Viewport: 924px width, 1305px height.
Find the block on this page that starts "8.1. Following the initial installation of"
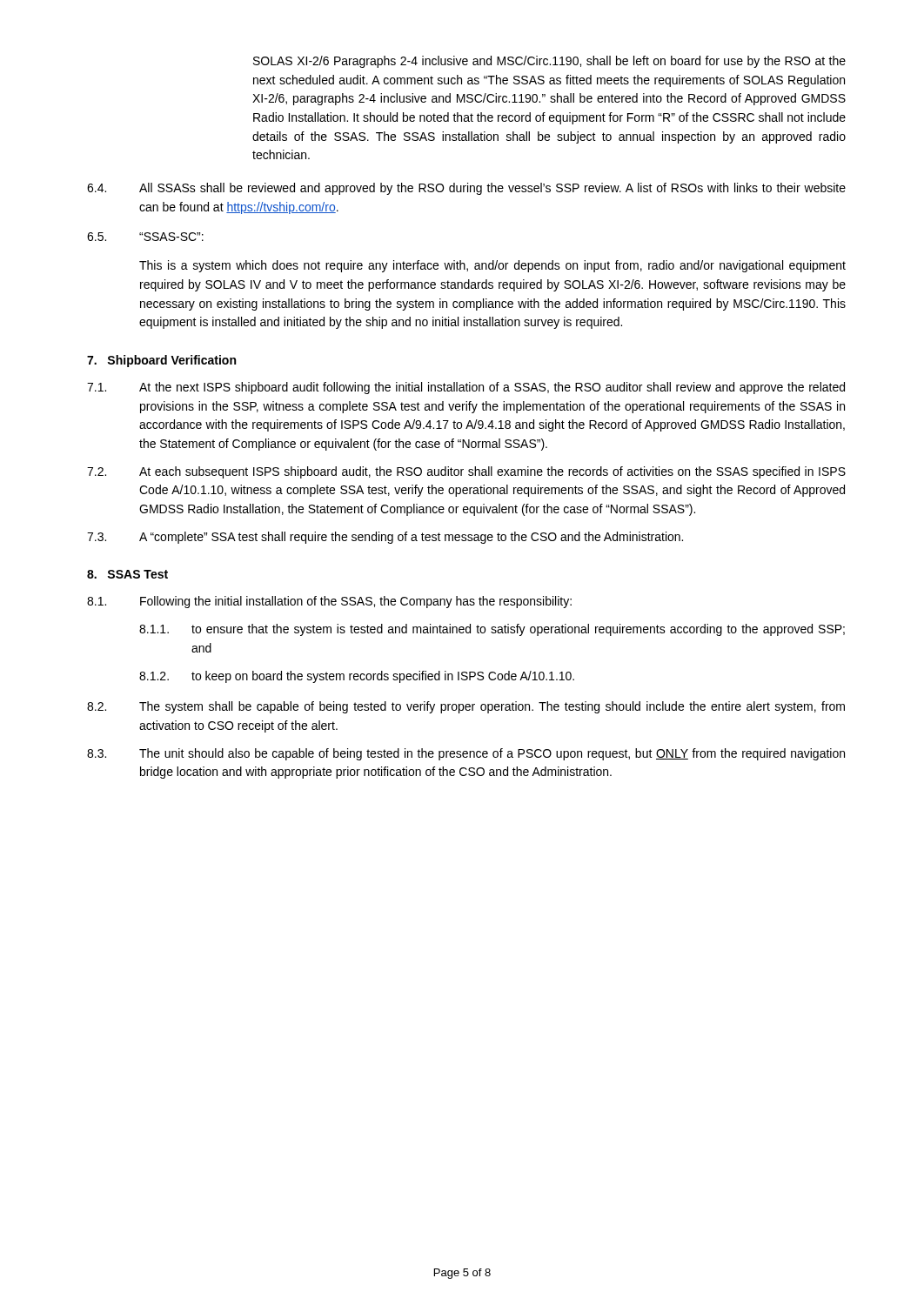click(466, 602)
